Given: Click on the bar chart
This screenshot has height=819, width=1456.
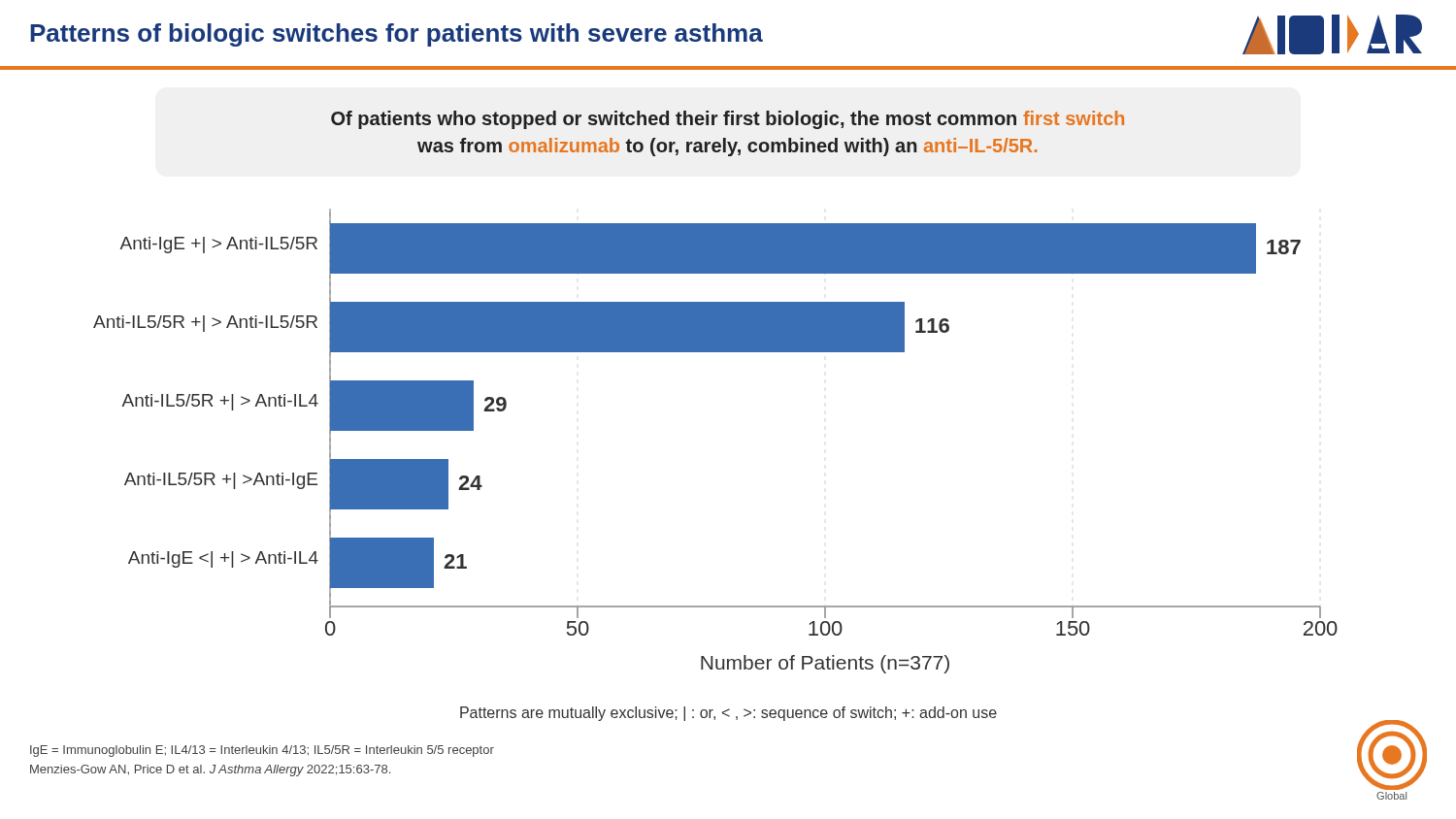Looking at the screenshot, I should (x=728, y=448).
